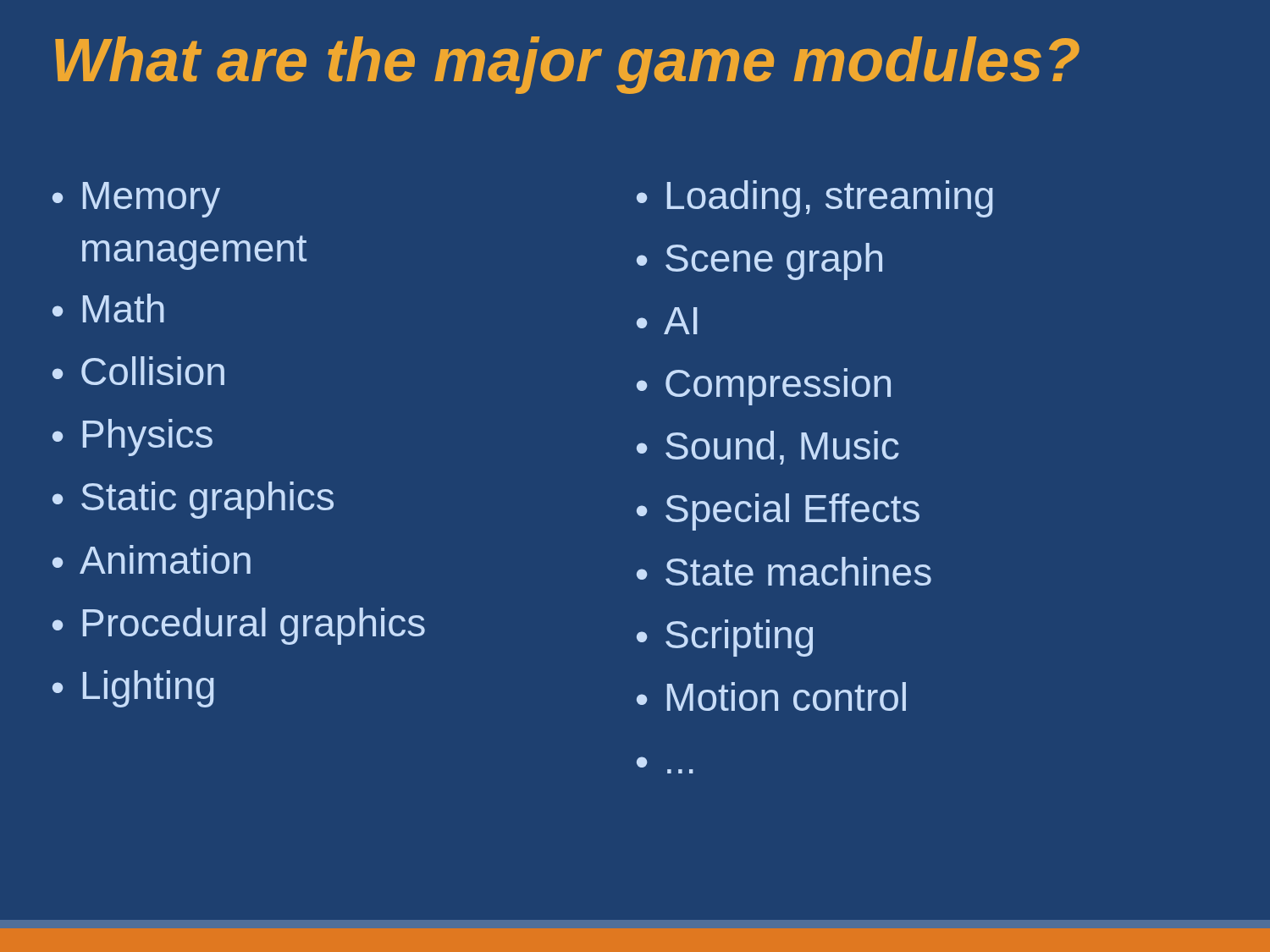The height and width of the screenshot is (952, 1270).
Task: Find the element starting "• Loading, streaming"
Action: tap(815, 196)
